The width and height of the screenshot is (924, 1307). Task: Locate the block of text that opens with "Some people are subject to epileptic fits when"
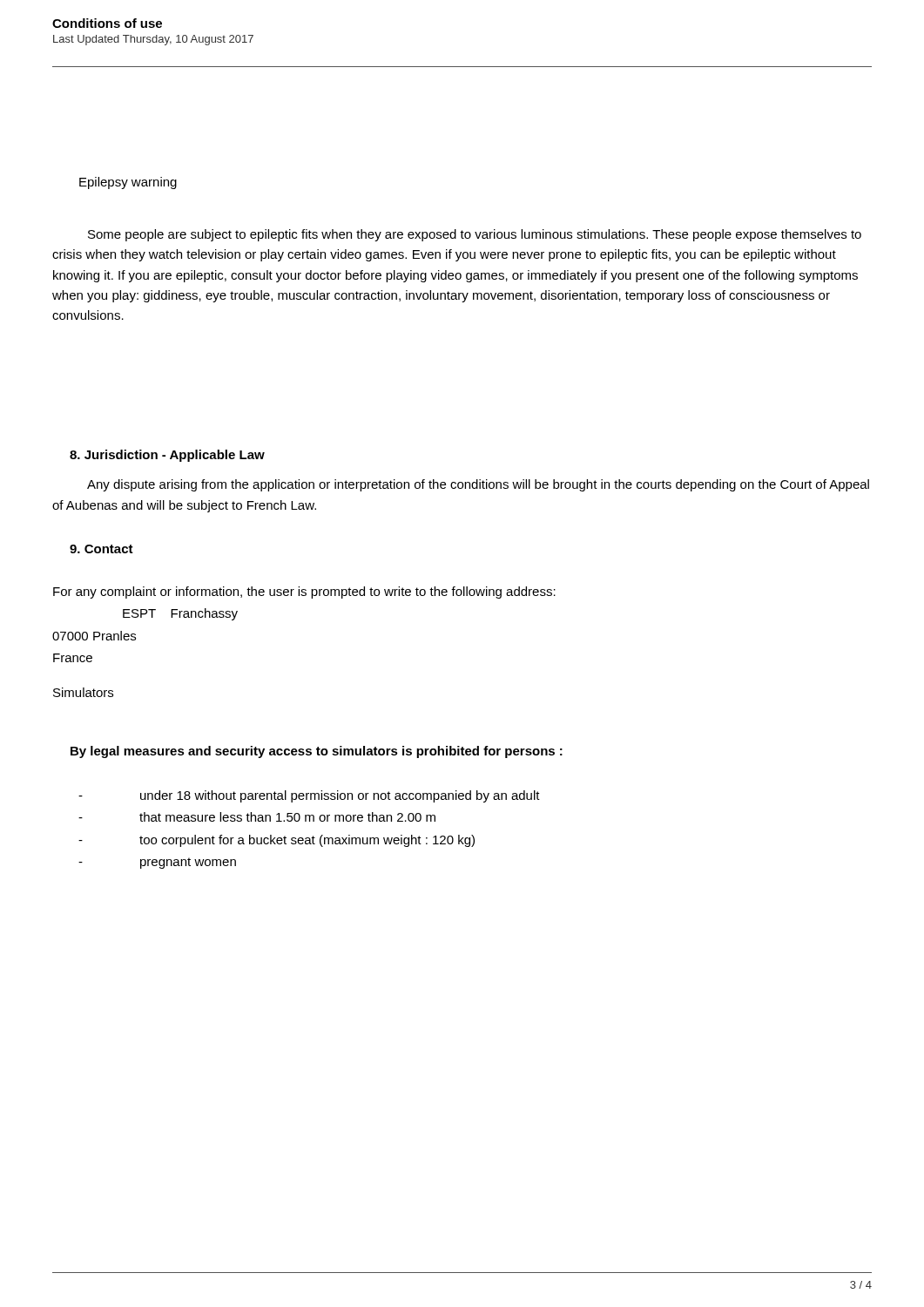(457, 274)
